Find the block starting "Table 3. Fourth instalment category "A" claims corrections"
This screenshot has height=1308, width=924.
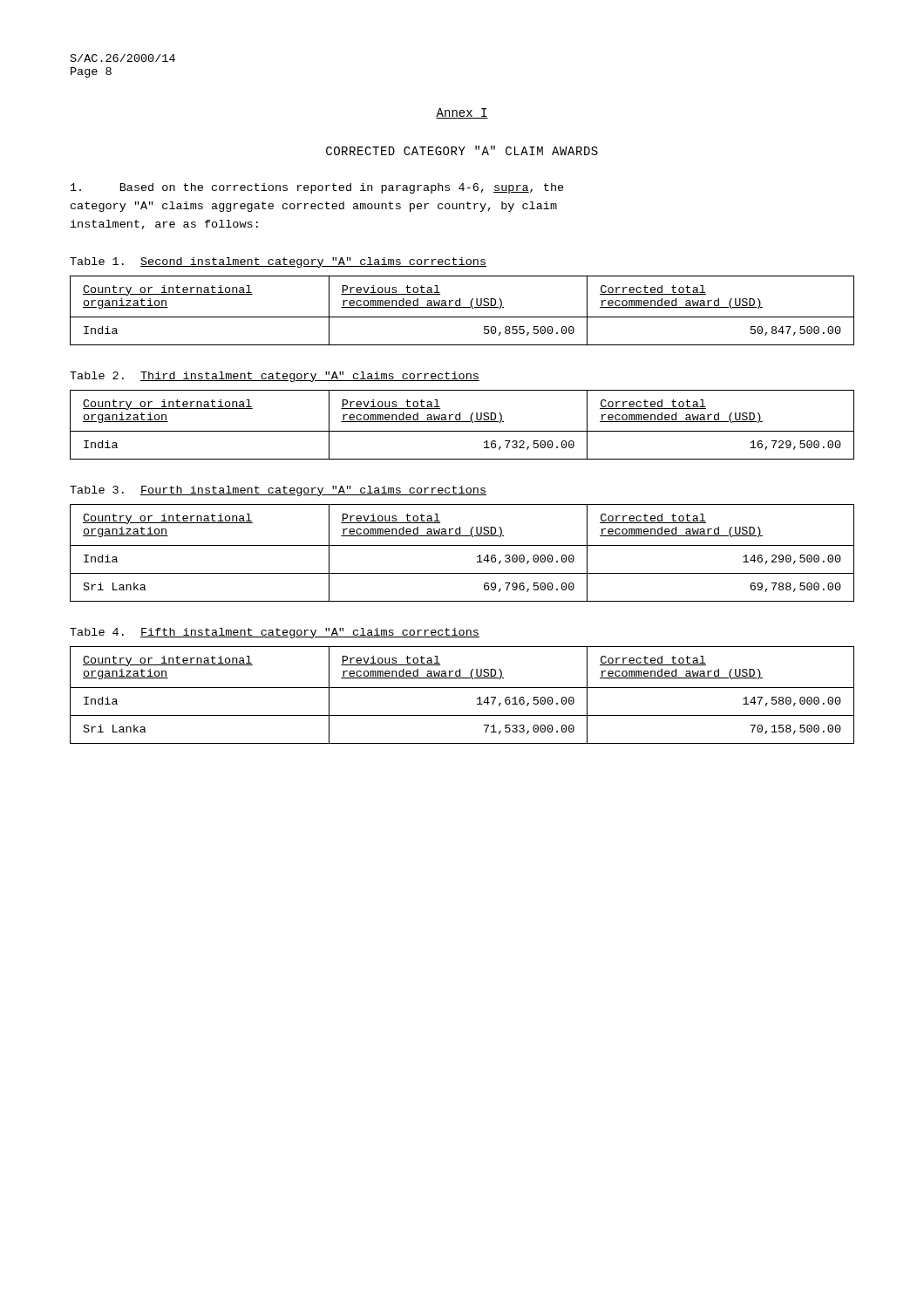278,490
